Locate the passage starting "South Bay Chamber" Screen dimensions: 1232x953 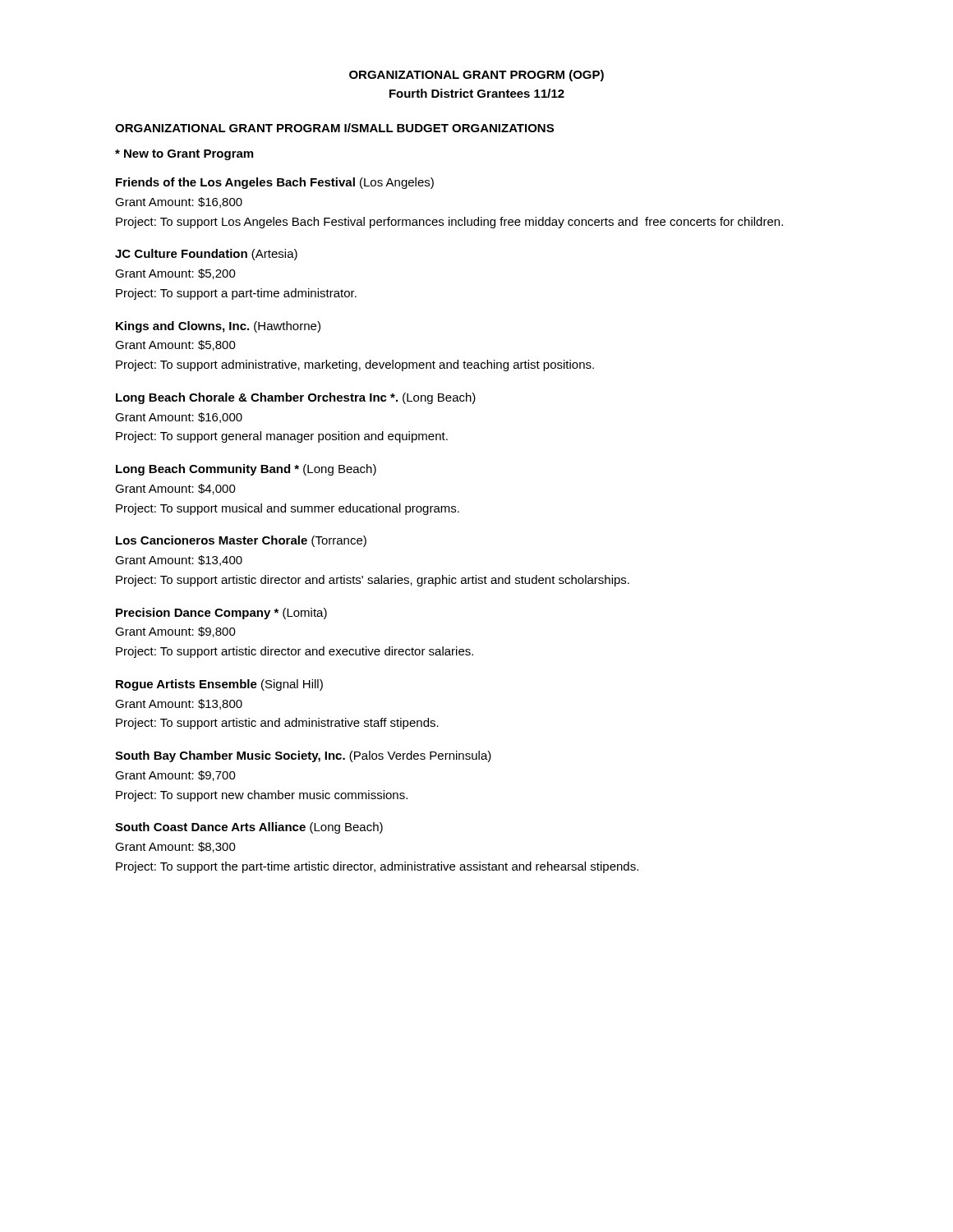click(303, 756)
